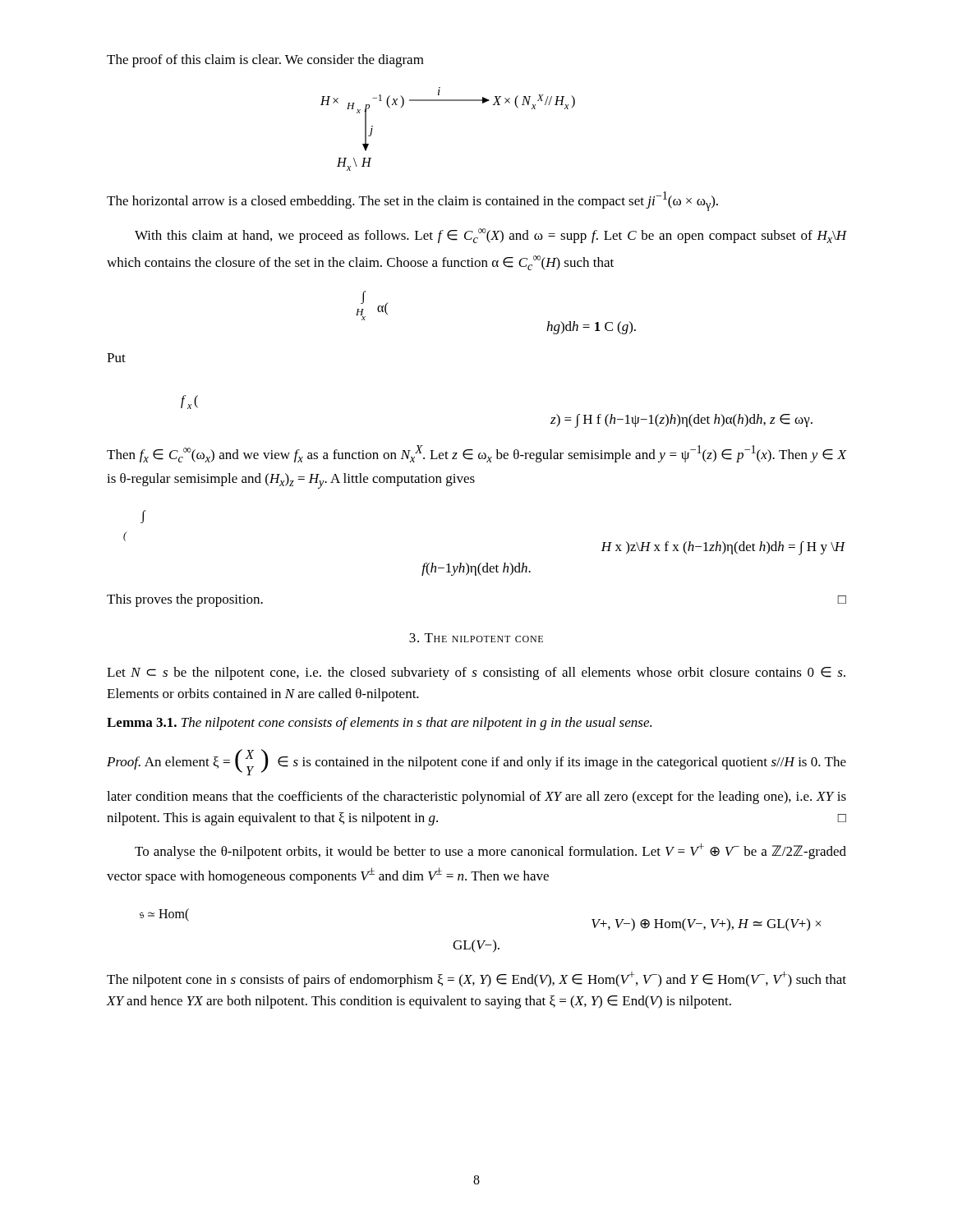Screen dimensions: 1232x953
Task: Locate the text block that reads "With this claim at hand, we proceed"
Action: pyautogui.click(x=476, y=249)
